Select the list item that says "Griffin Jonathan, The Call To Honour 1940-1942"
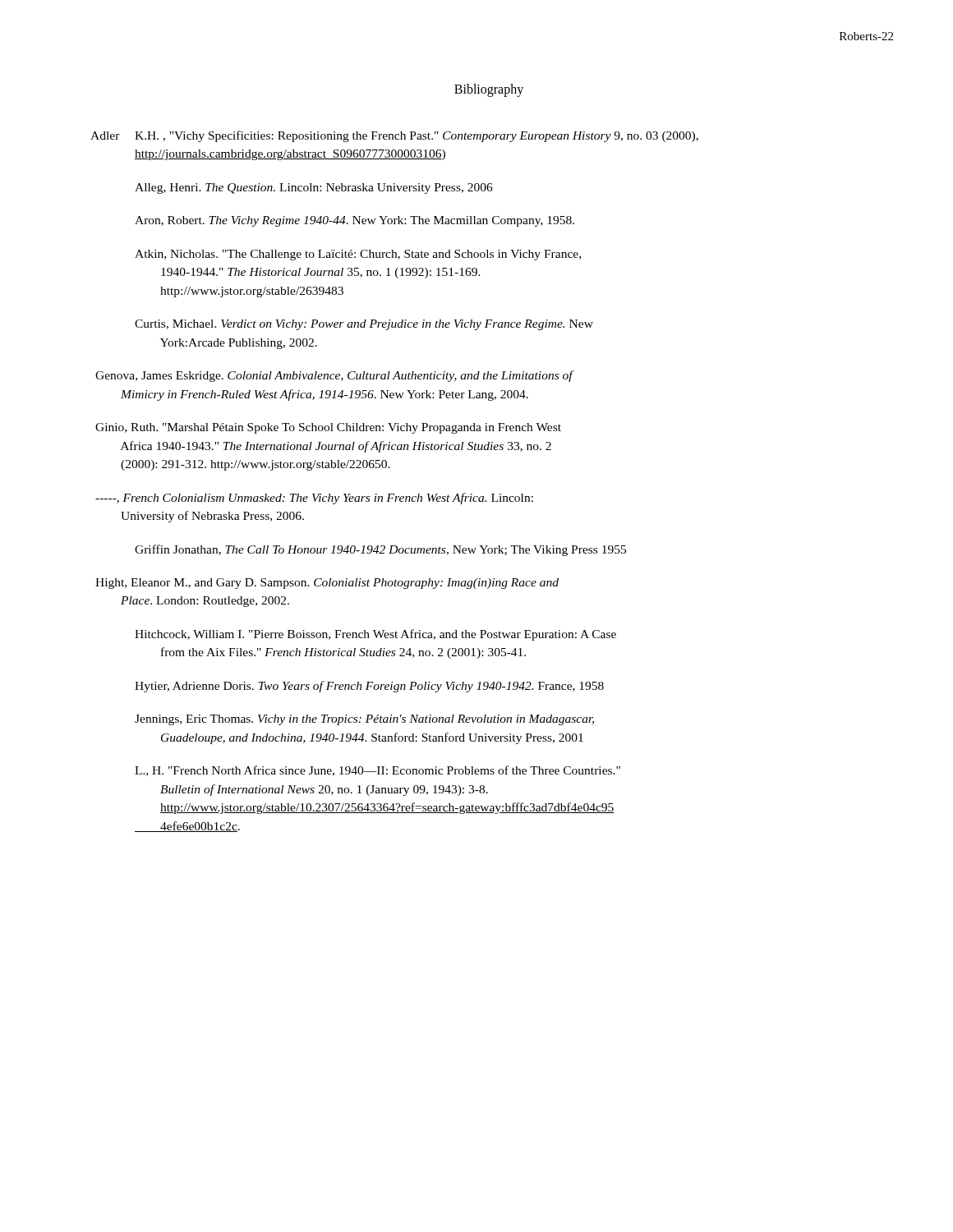Image resolution: width=953 pixels, height=1232 pixels. [489, 549]
